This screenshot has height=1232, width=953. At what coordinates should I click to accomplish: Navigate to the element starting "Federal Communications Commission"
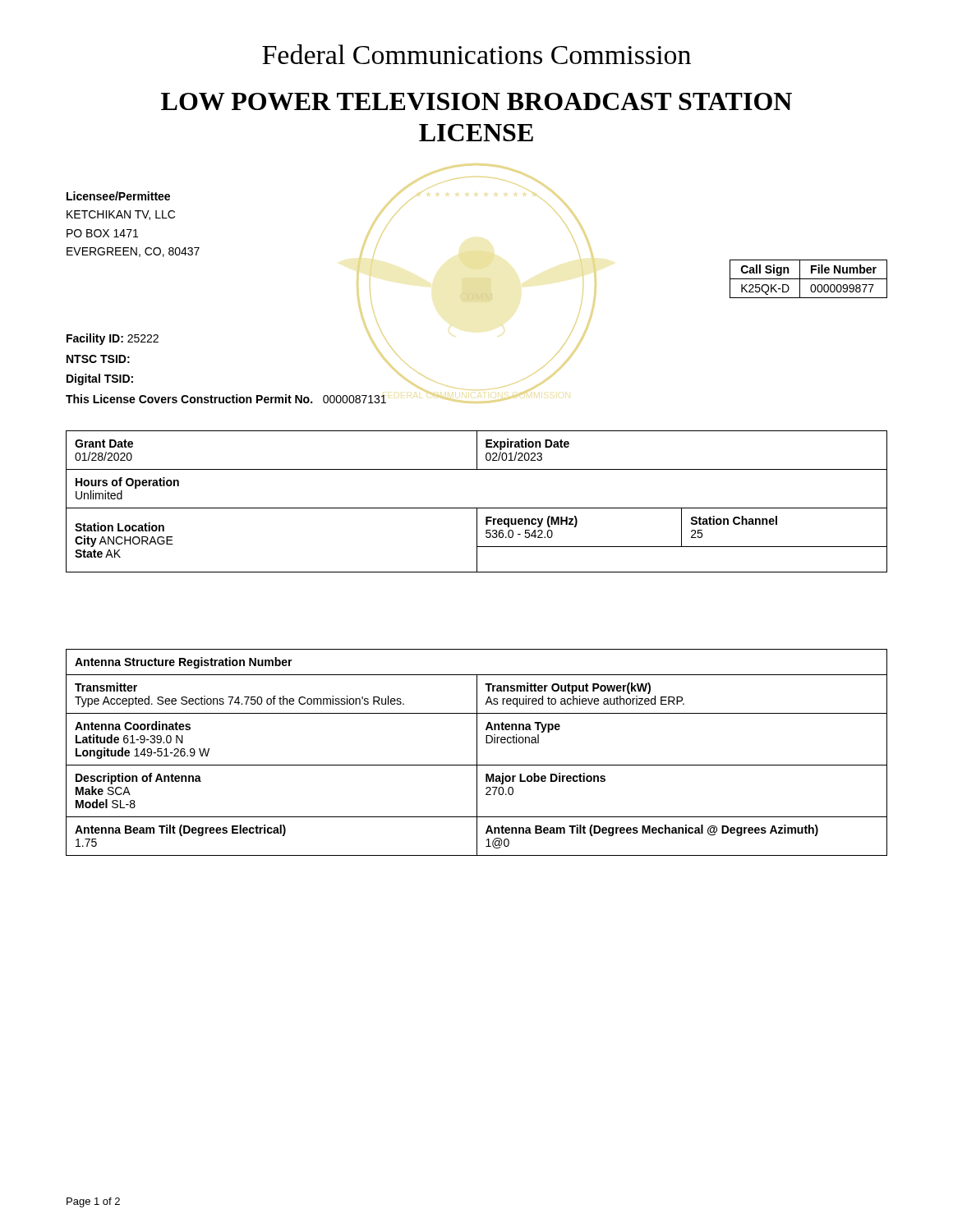click(x=476, y=55)
